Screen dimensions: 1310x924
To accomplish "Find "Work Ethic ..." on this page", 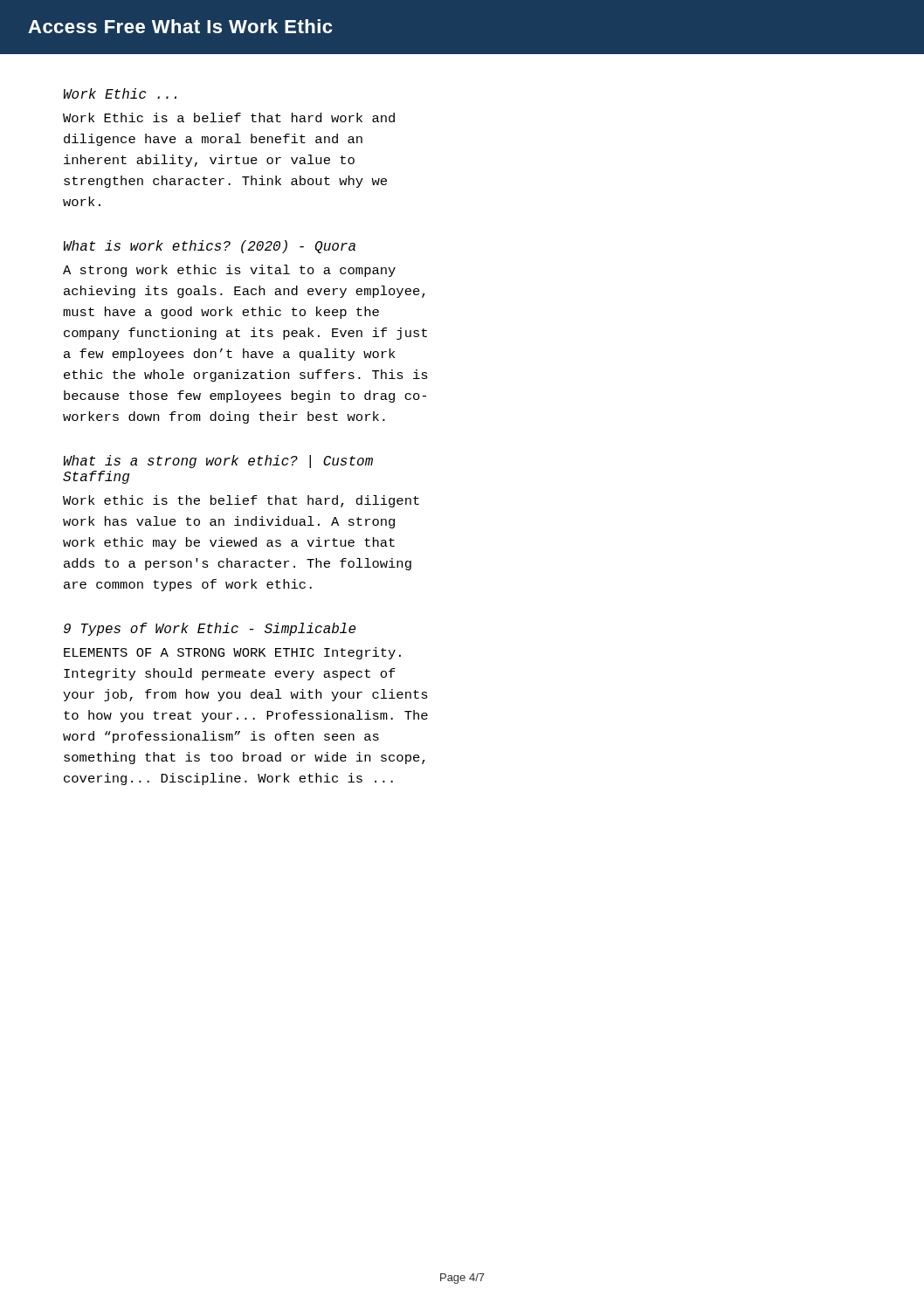I will pyautogui.click(x=122, y=95).
